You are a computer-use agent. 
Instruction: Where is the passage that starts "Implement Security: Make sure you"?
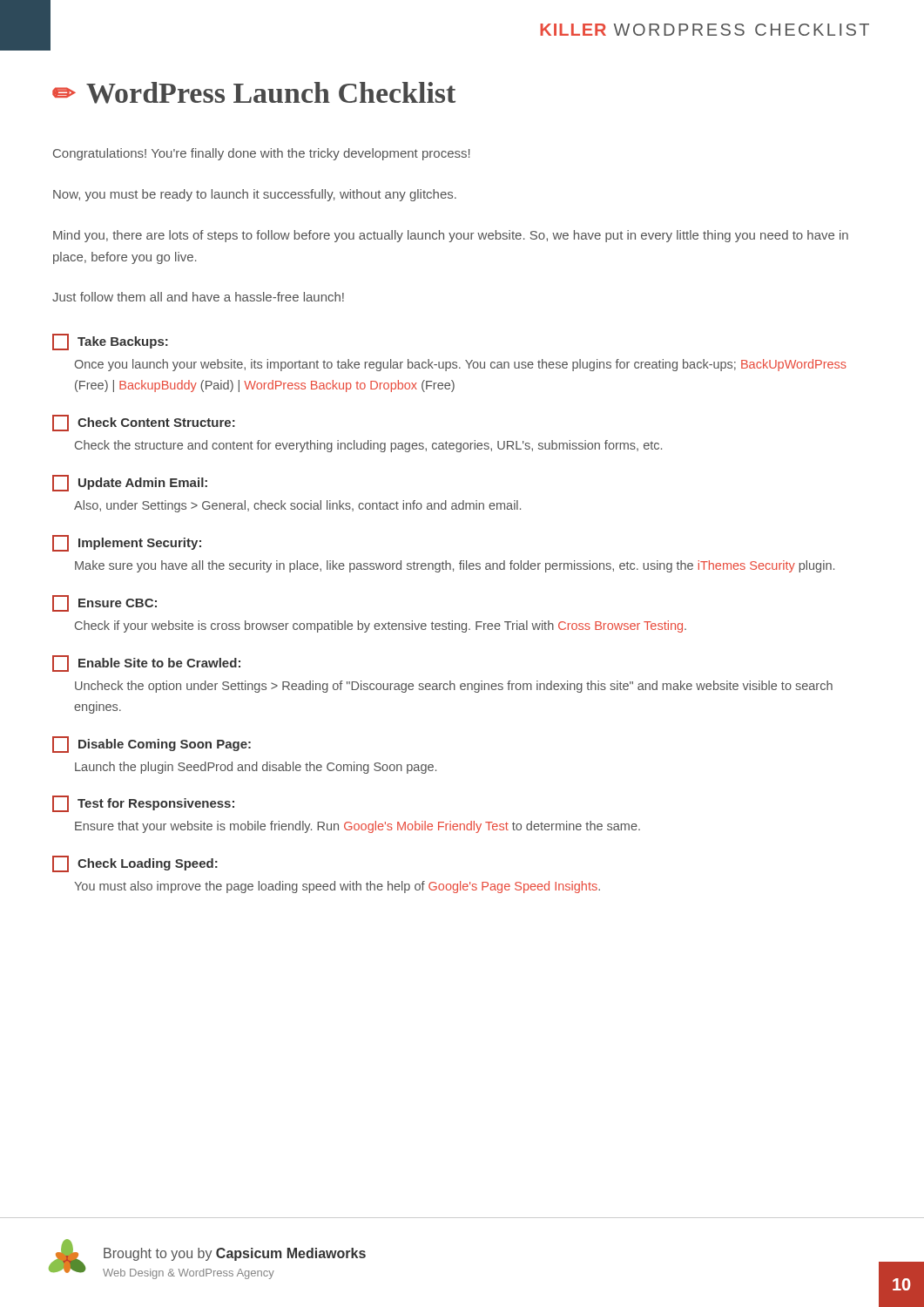coord(462,554)
